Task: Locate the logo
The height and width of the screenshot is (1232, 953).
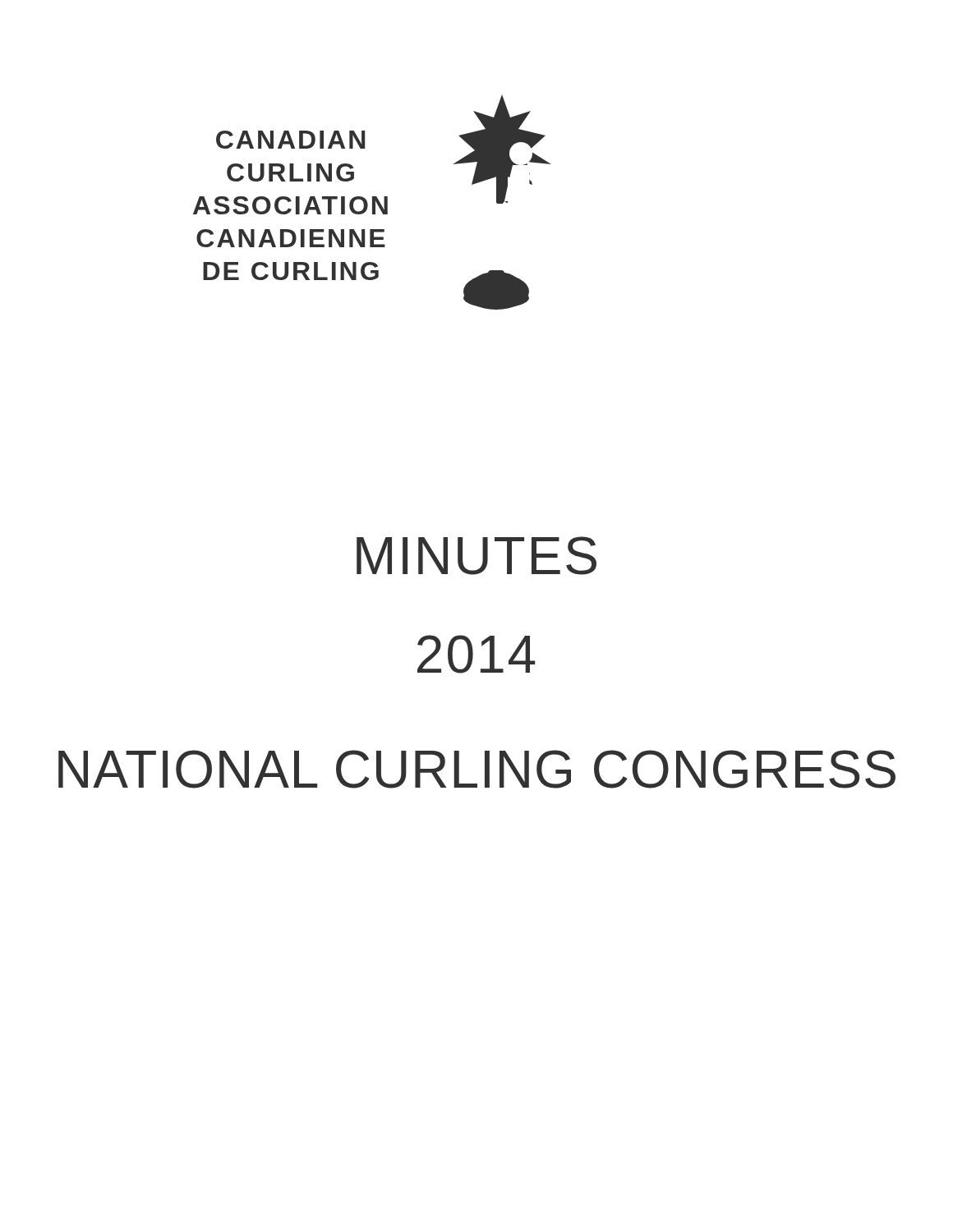Action: pyautogui.click(x=394, y=205)
